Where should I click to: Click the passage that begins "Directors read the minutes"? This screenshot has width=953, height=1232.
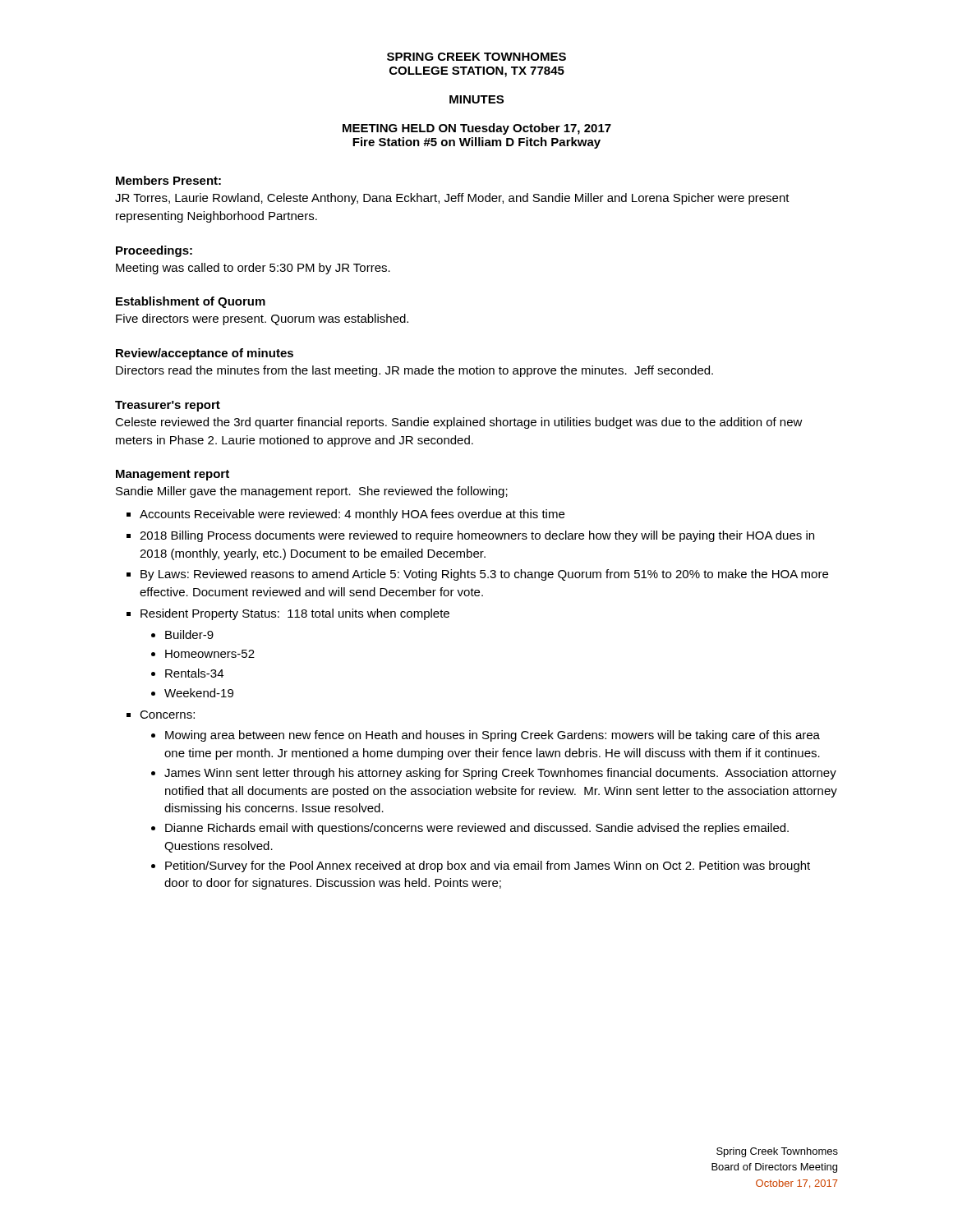(x=415, y=370)
